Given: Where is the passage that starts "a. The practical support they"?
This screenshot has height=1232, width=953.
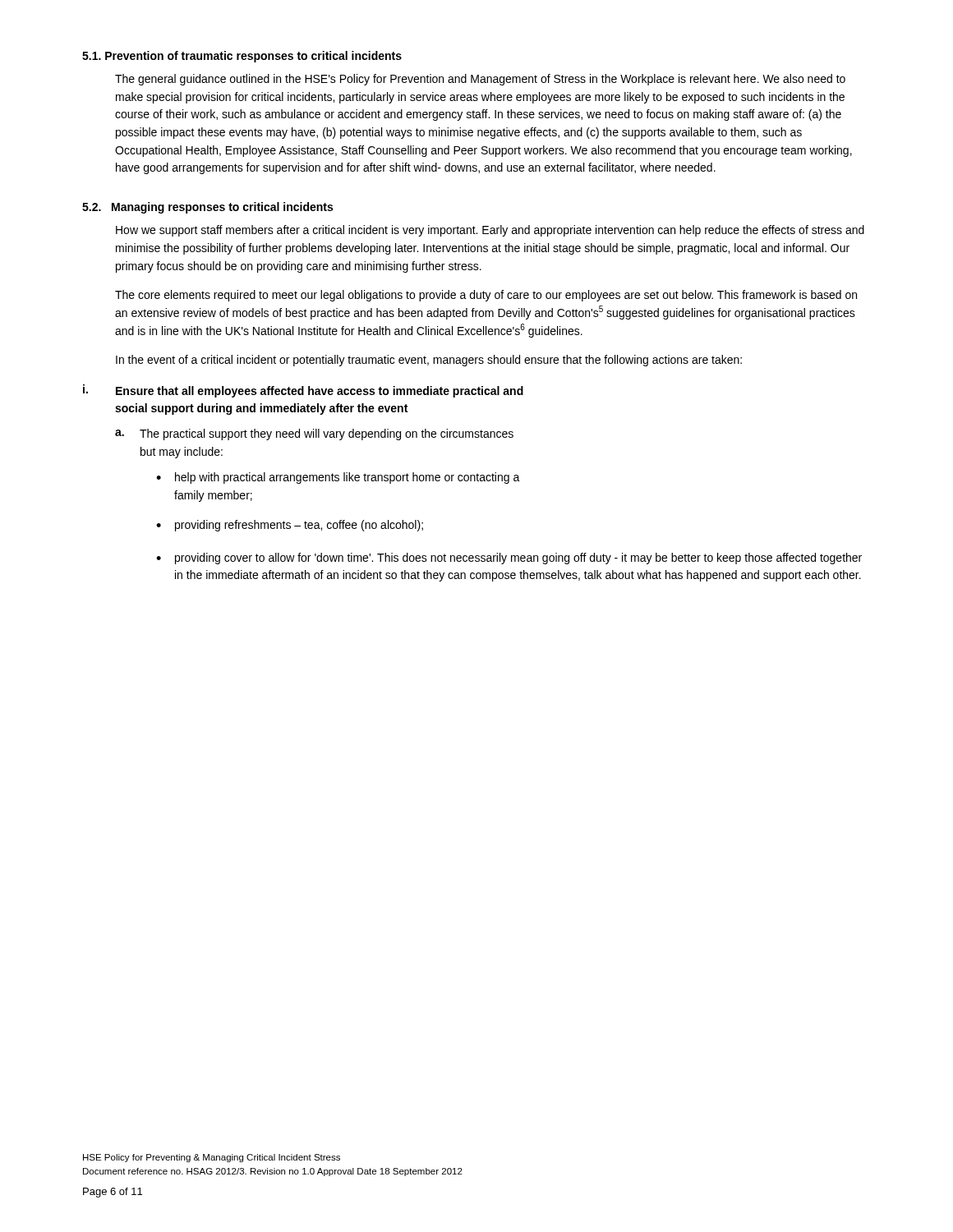Looking at the screenshot, I should [x=314, y=443].
